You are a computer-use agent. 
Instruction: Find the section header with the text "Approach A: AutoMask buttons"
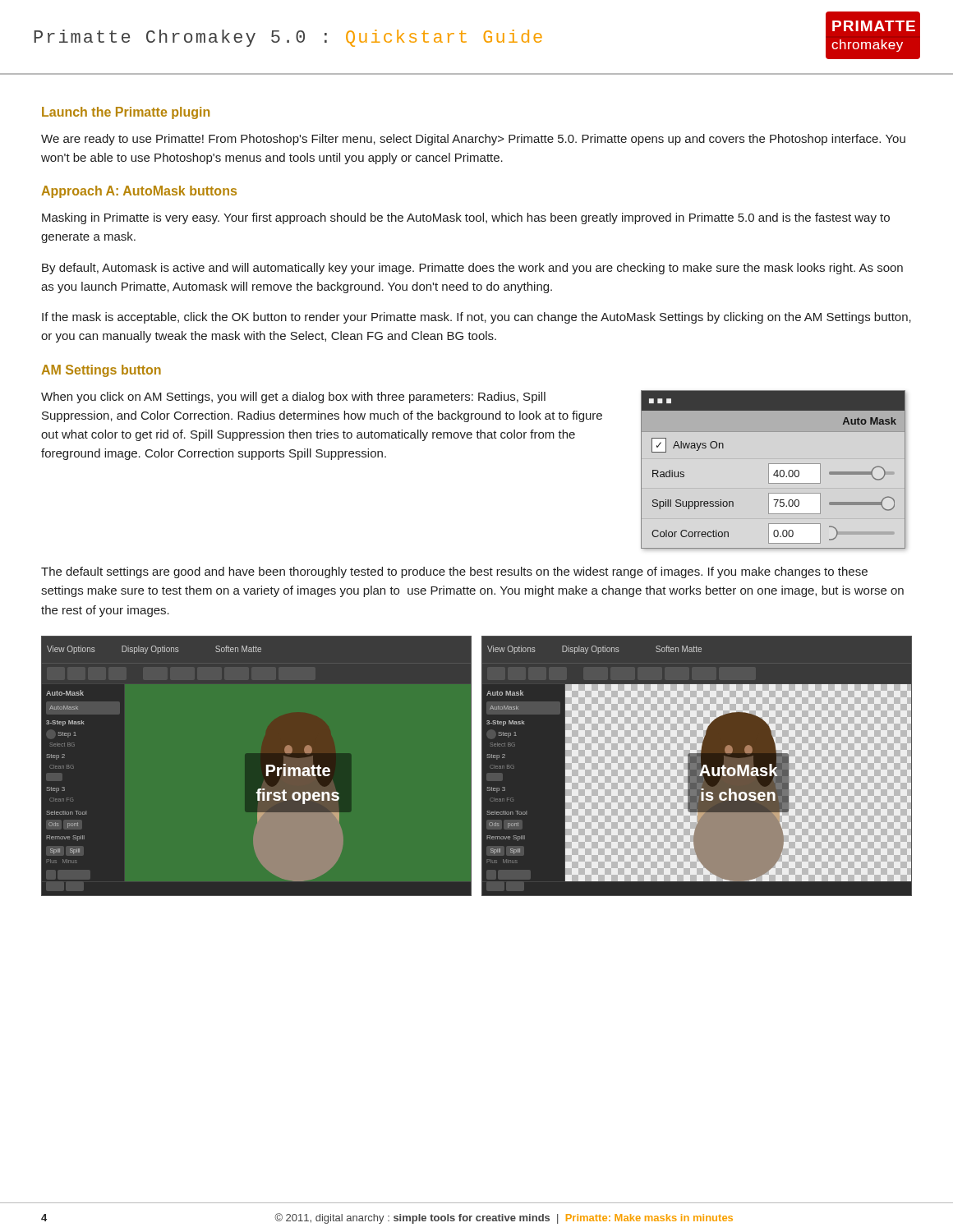click(x=139, y=191)
